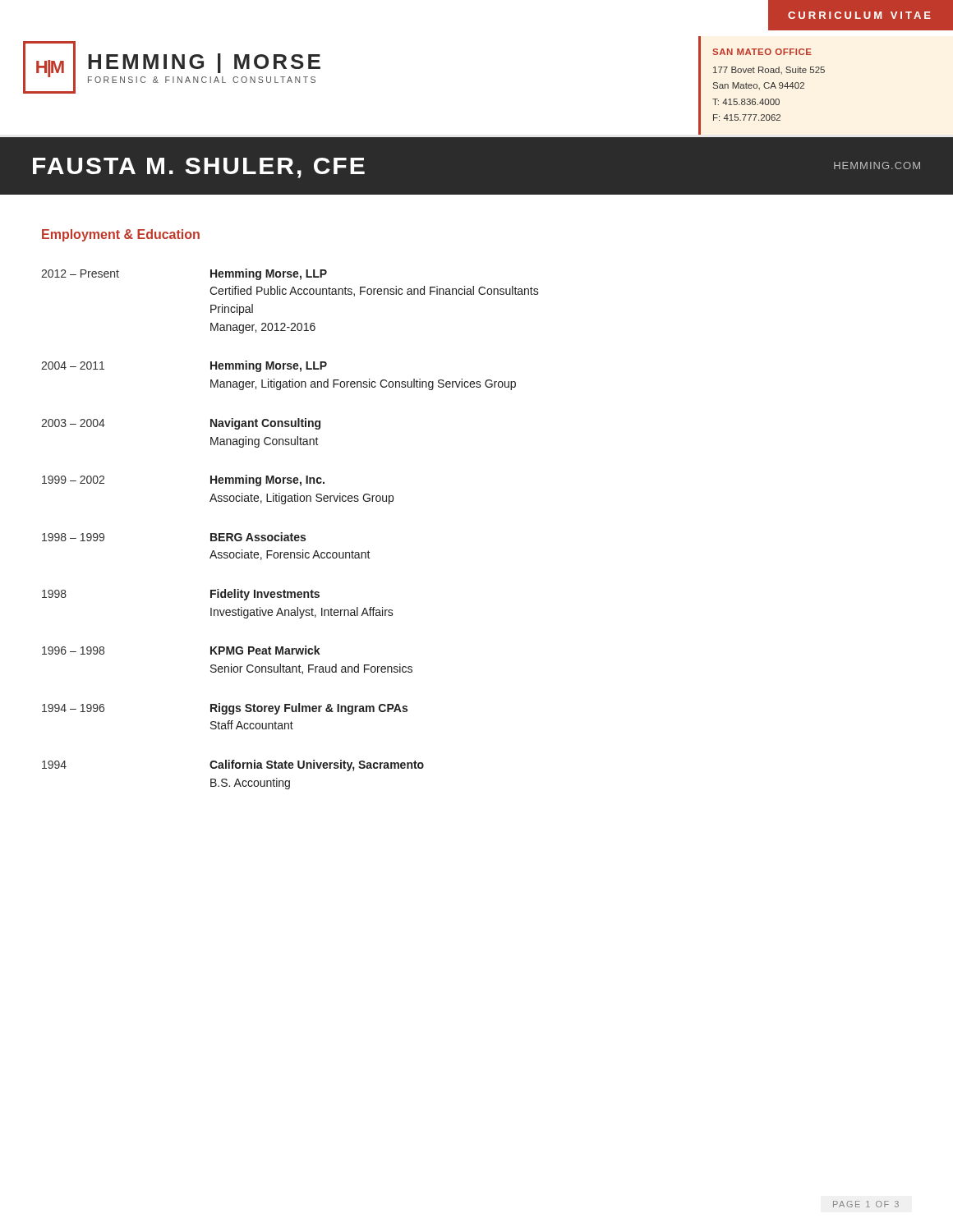
Task: Navigate to the passage starting "Riggs Storey Fulmer & Ingram"
Action: click(309, 709)
